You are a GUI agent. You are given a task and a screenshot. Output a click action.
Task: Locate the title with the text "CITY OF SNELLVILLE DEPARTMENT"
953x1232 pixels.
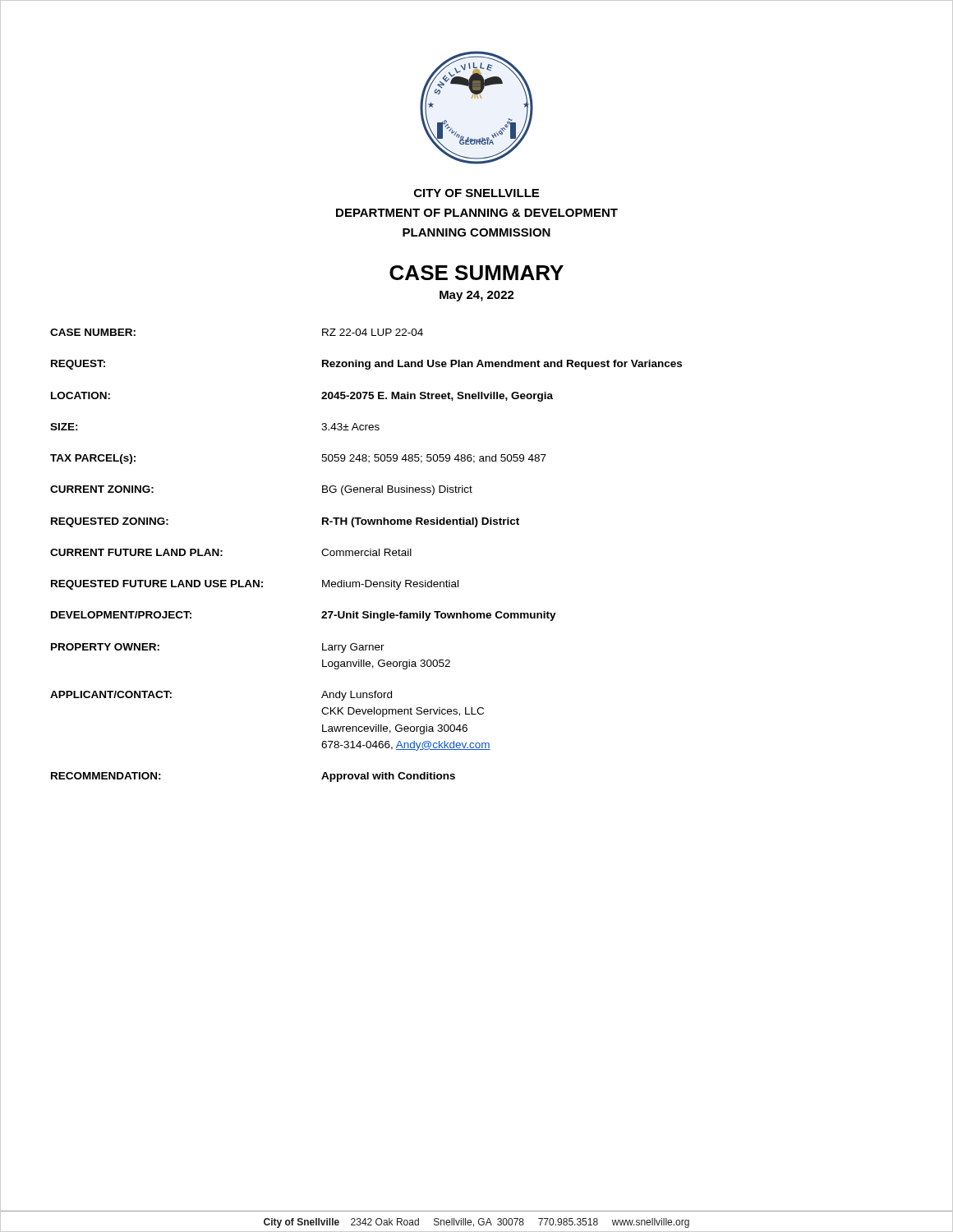pos(476,212)
